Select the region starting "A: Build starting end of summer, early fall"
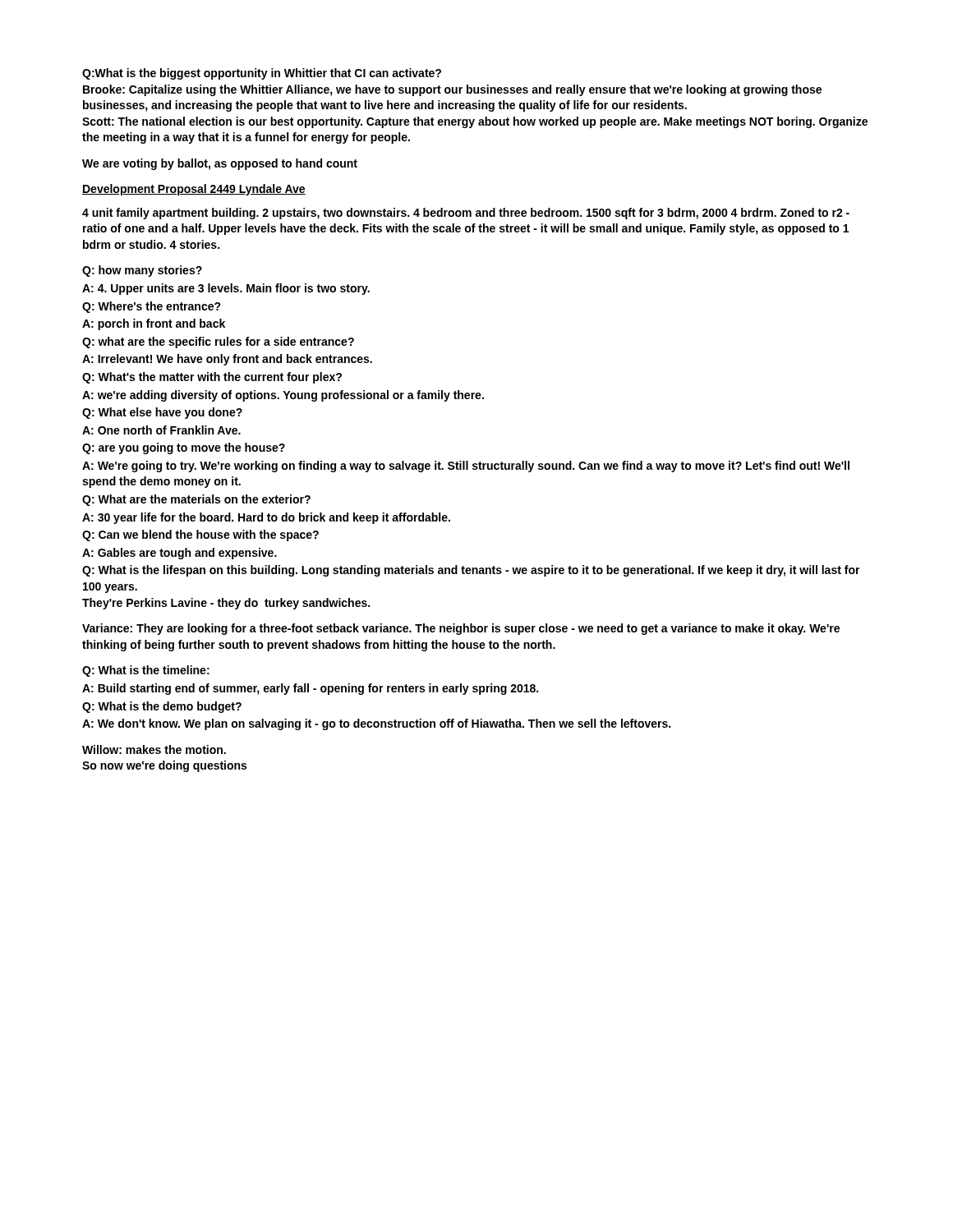 point(311,688)
